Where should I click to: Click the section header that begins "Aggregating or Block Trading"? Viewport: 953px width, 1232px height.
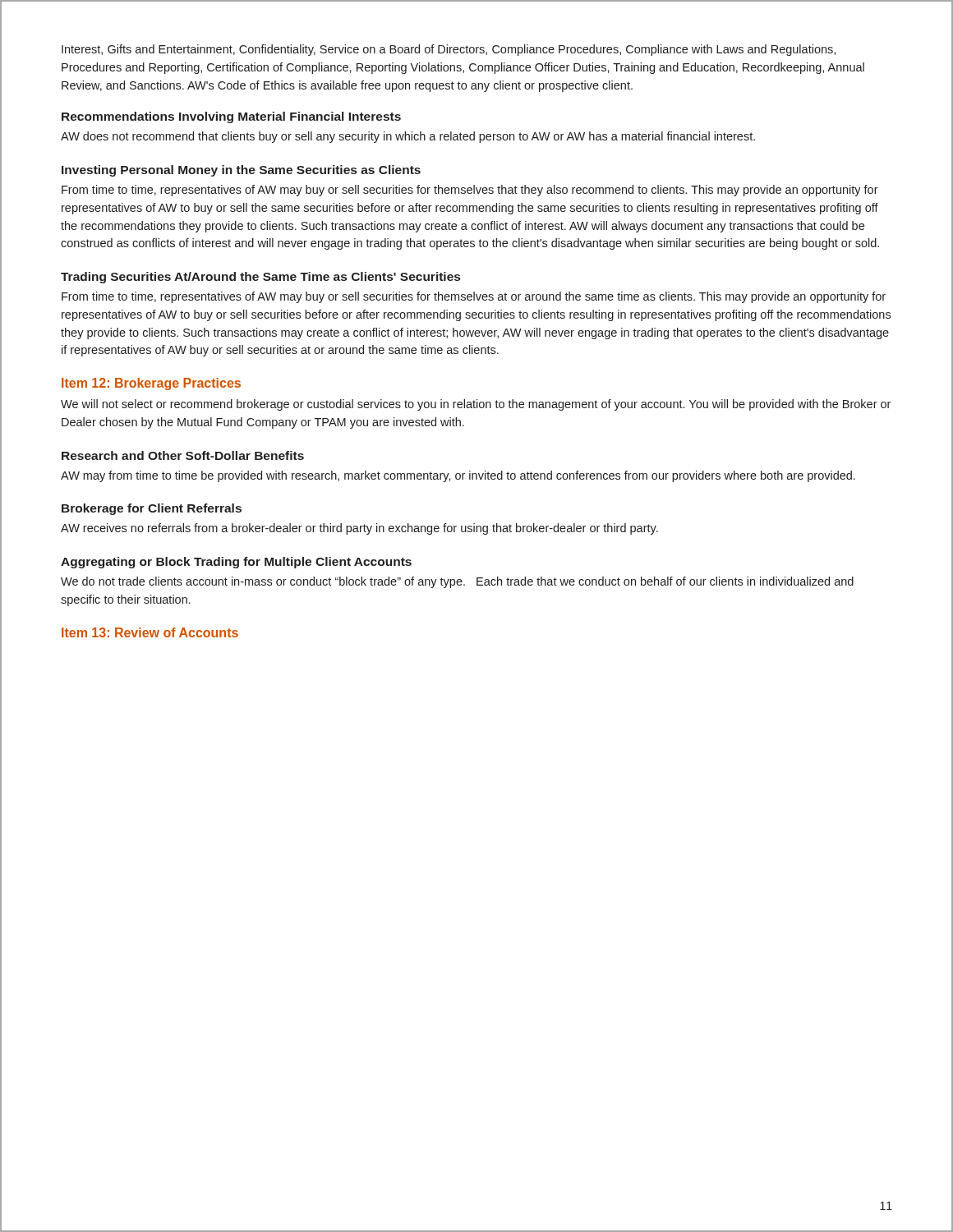coord(236,561)
